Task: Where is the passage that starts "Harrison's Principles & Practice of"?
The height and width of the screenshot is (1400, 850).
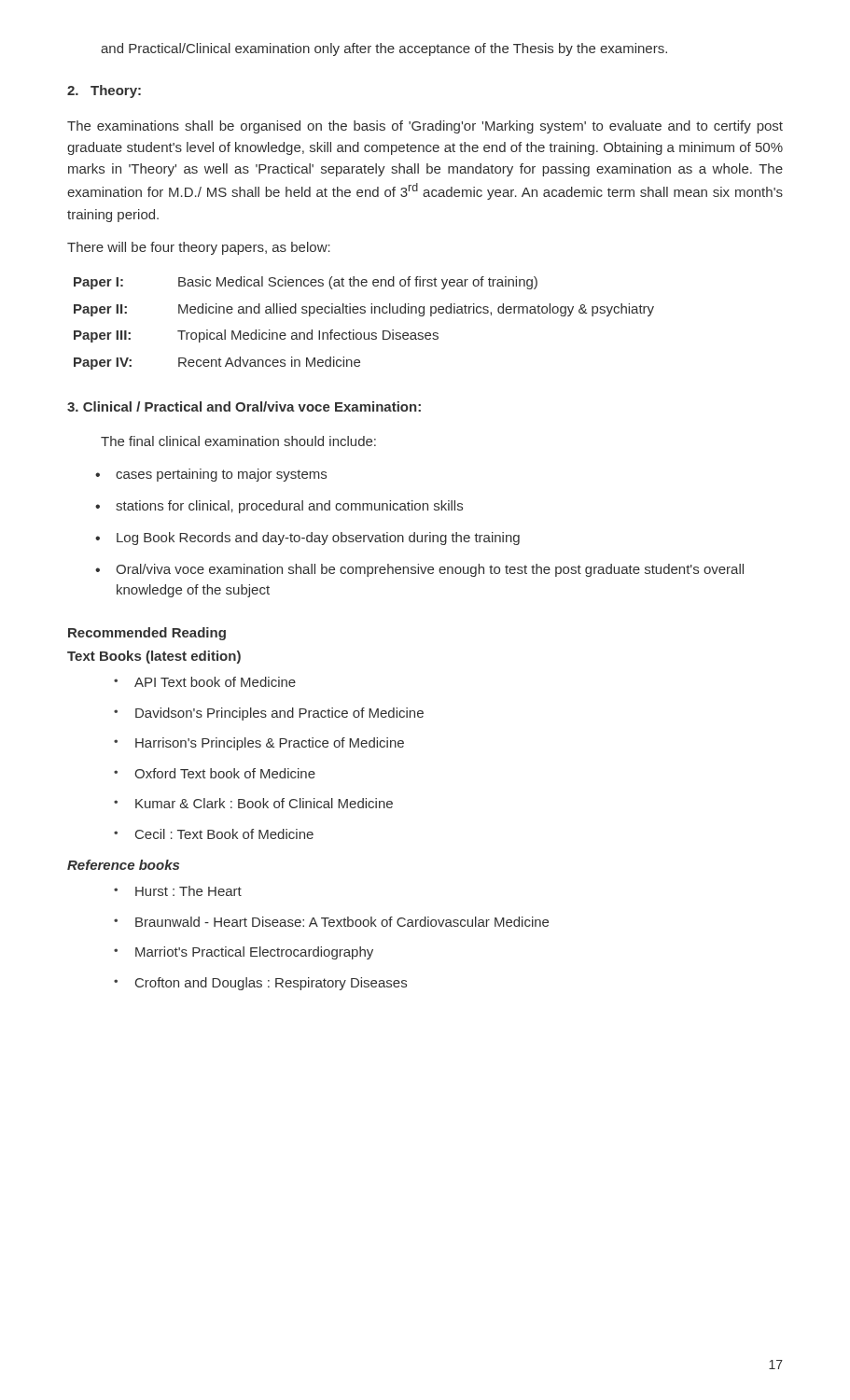Action: pyautogui.click(x=259, y=744)
